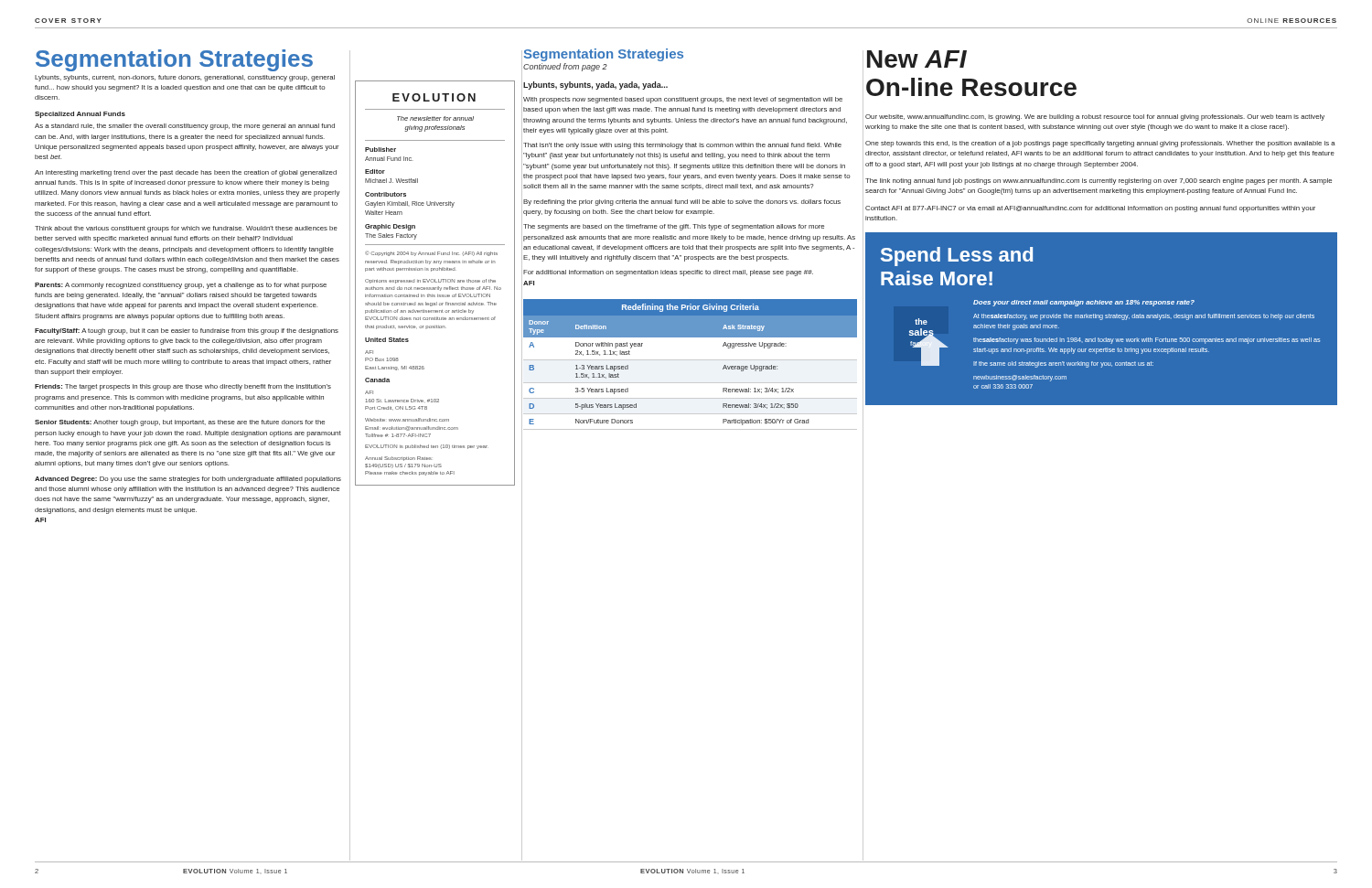Find the block on this page that starts "Our website, www.annualfundinc.com, is growing. We"
The width and height of the screenshot is (1372, 888).
1095,121
